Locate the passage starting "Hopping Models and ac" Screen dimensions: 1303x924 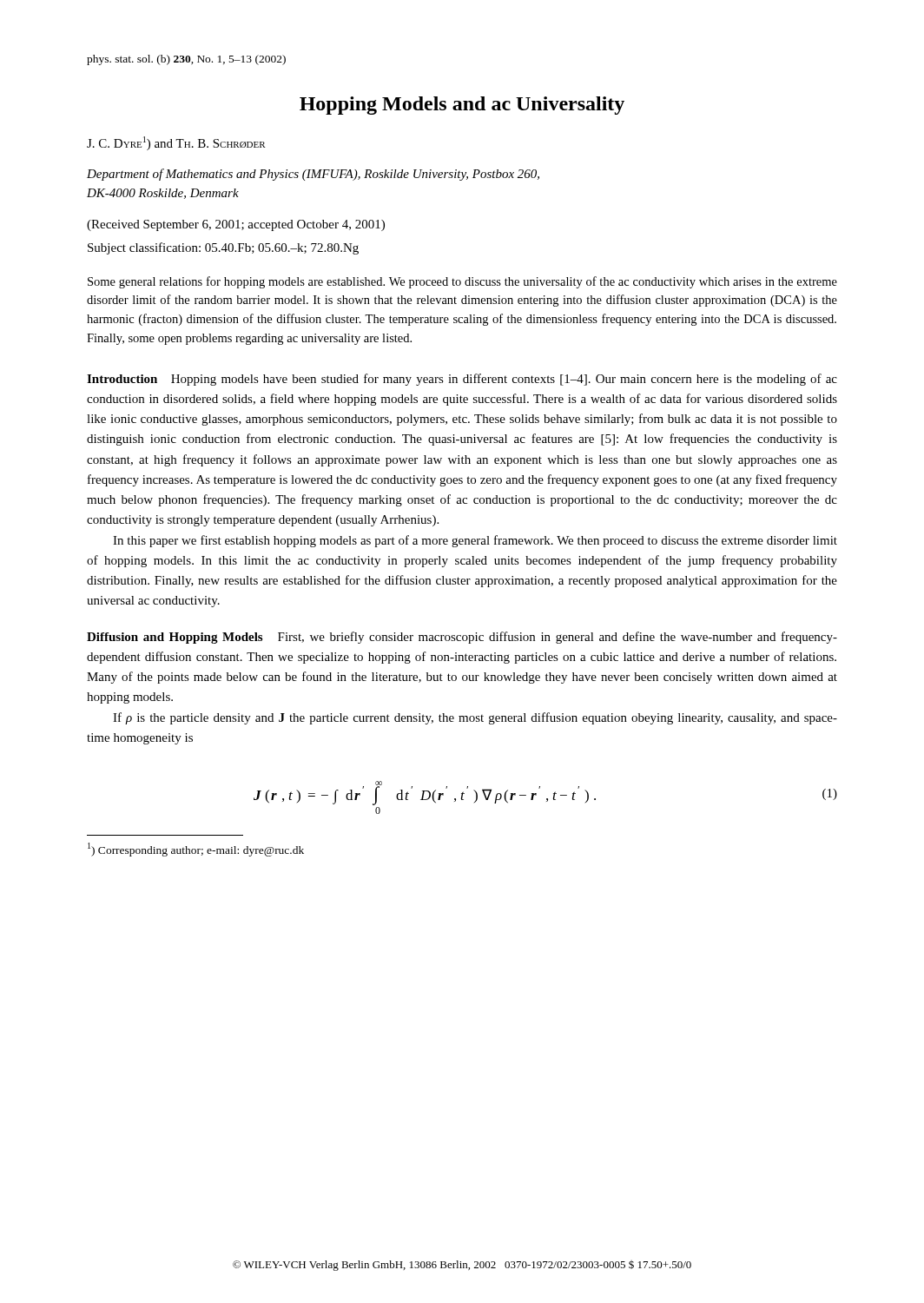(x=462, y=104)
